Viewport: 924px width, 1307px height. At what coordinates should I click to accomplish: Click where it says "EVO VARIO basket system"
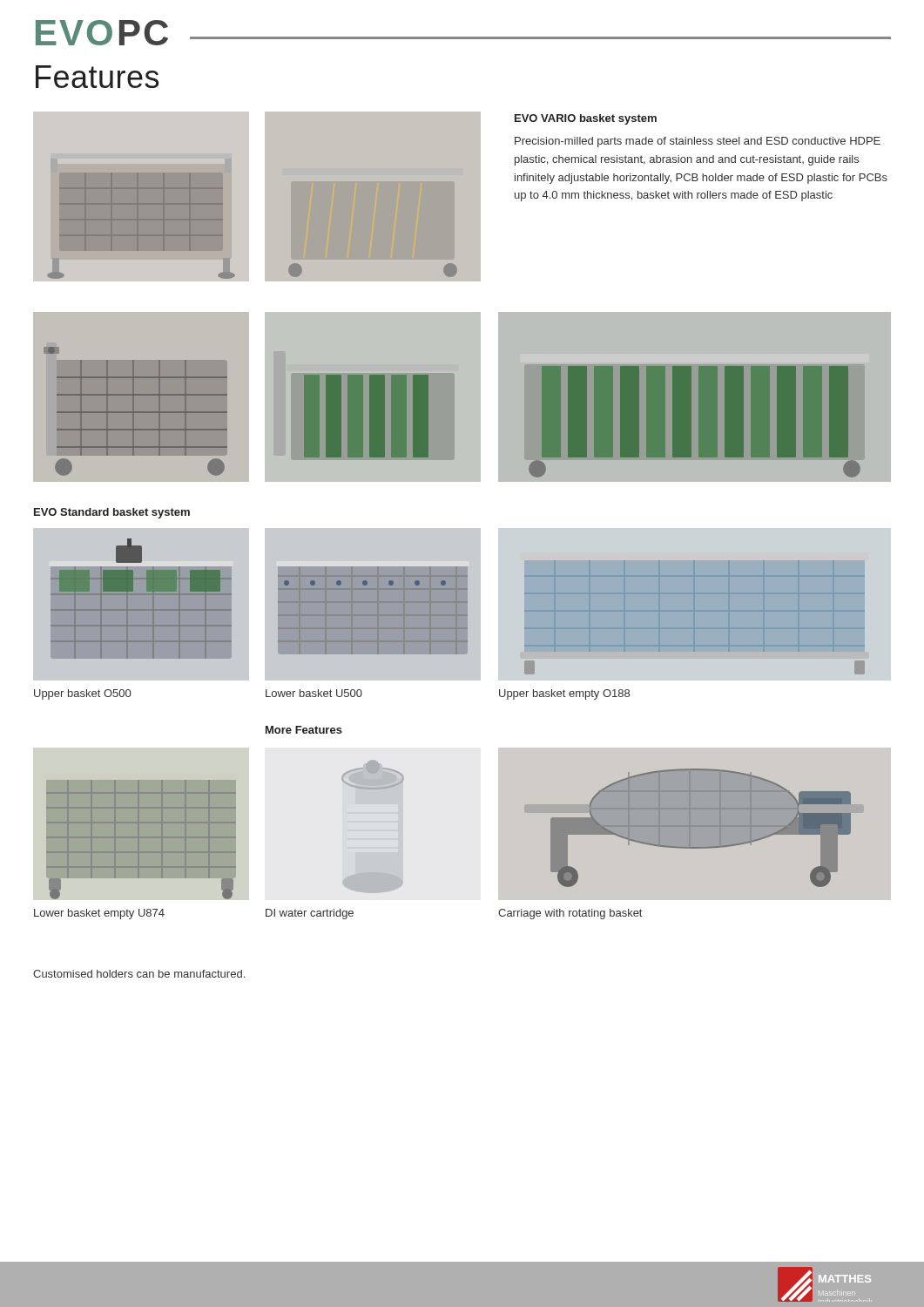pos(586,119)
